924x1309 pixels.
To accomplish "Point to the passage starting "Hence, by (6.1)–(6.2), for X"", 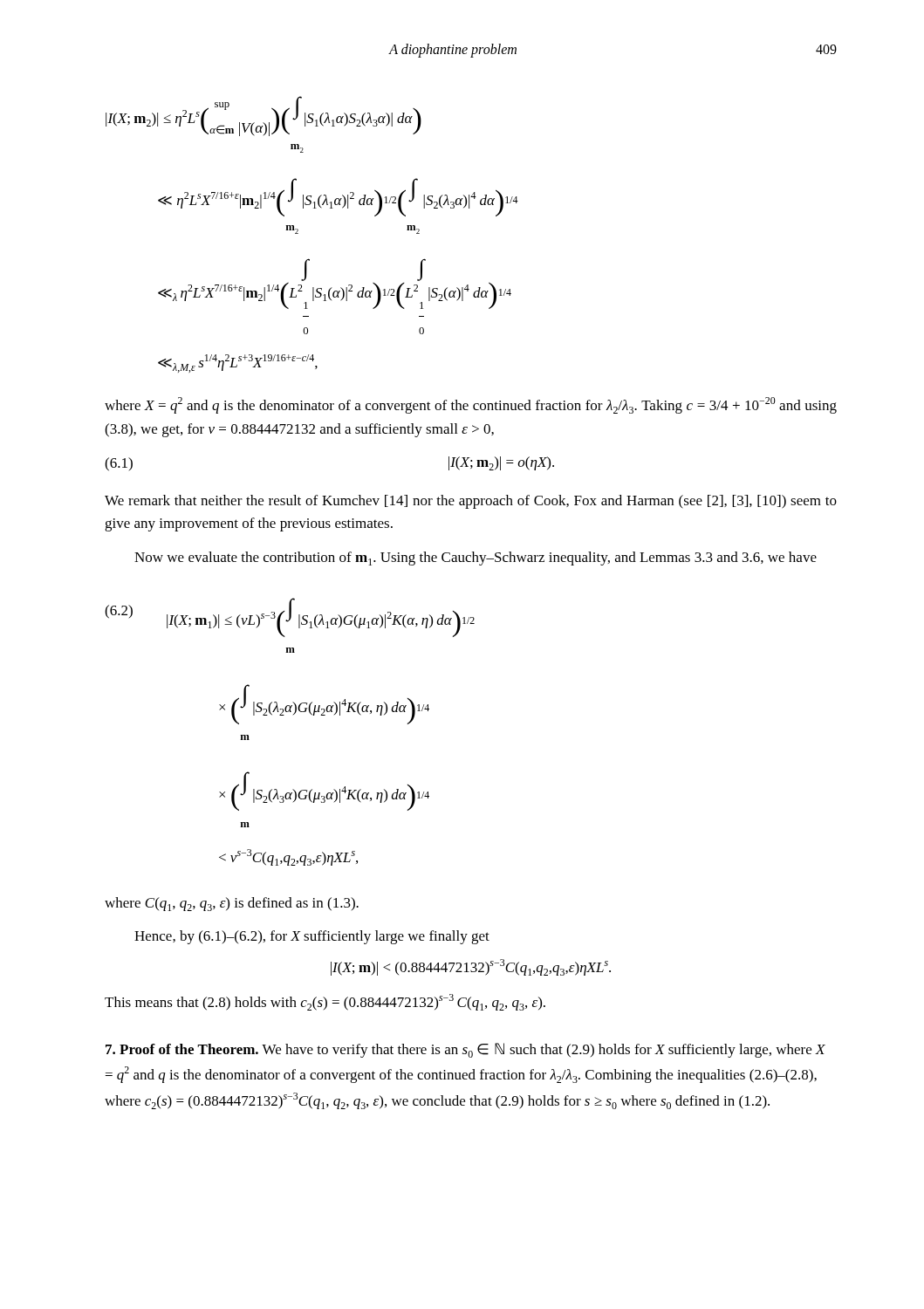I will pyautogui.click(x=312, y=936).
